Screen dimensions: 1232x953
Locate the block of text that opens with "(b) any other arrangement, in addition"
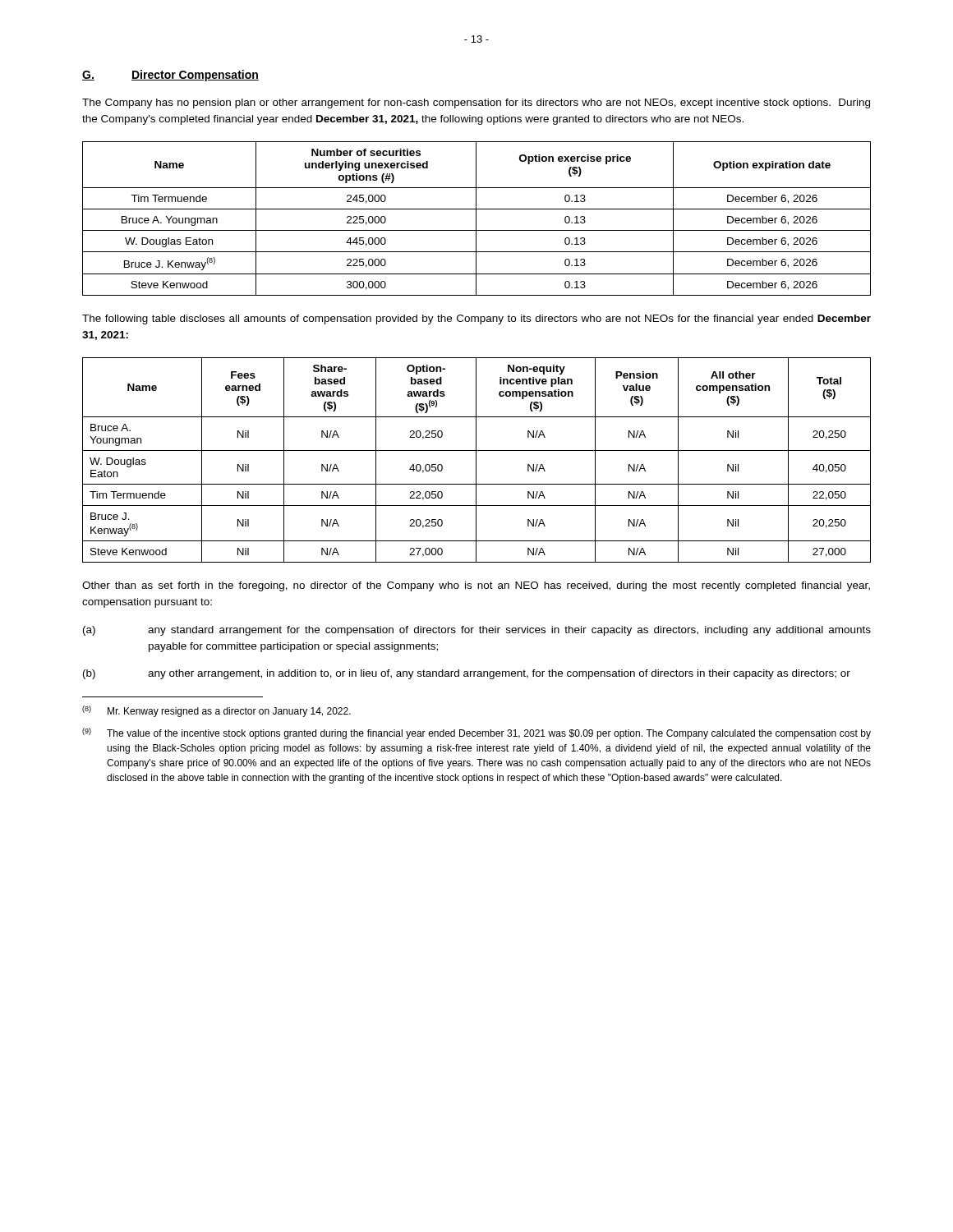(476, 673)
